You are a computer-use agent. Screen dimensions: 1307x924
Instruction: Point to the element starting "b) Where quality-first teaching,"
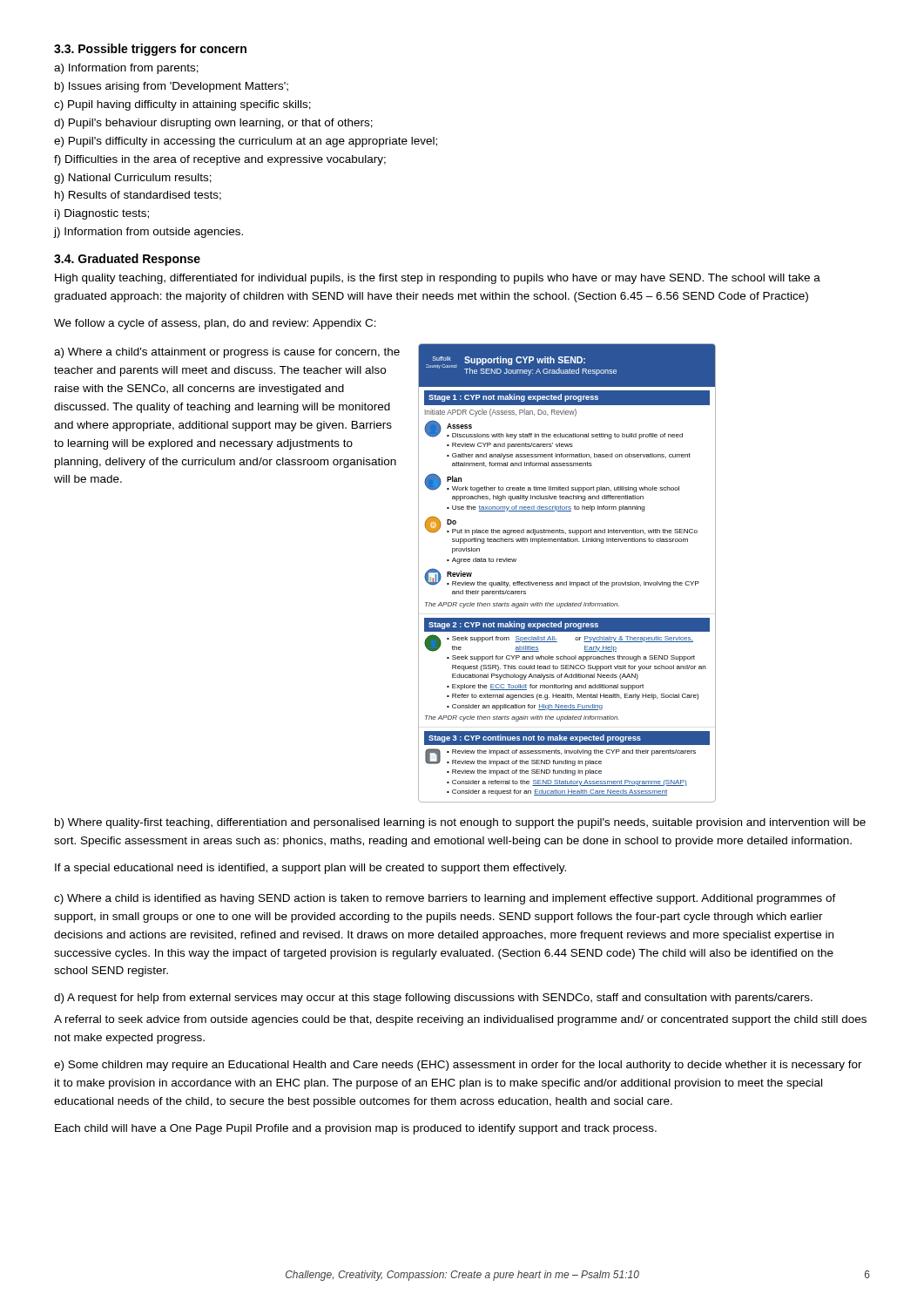point(460,831)
